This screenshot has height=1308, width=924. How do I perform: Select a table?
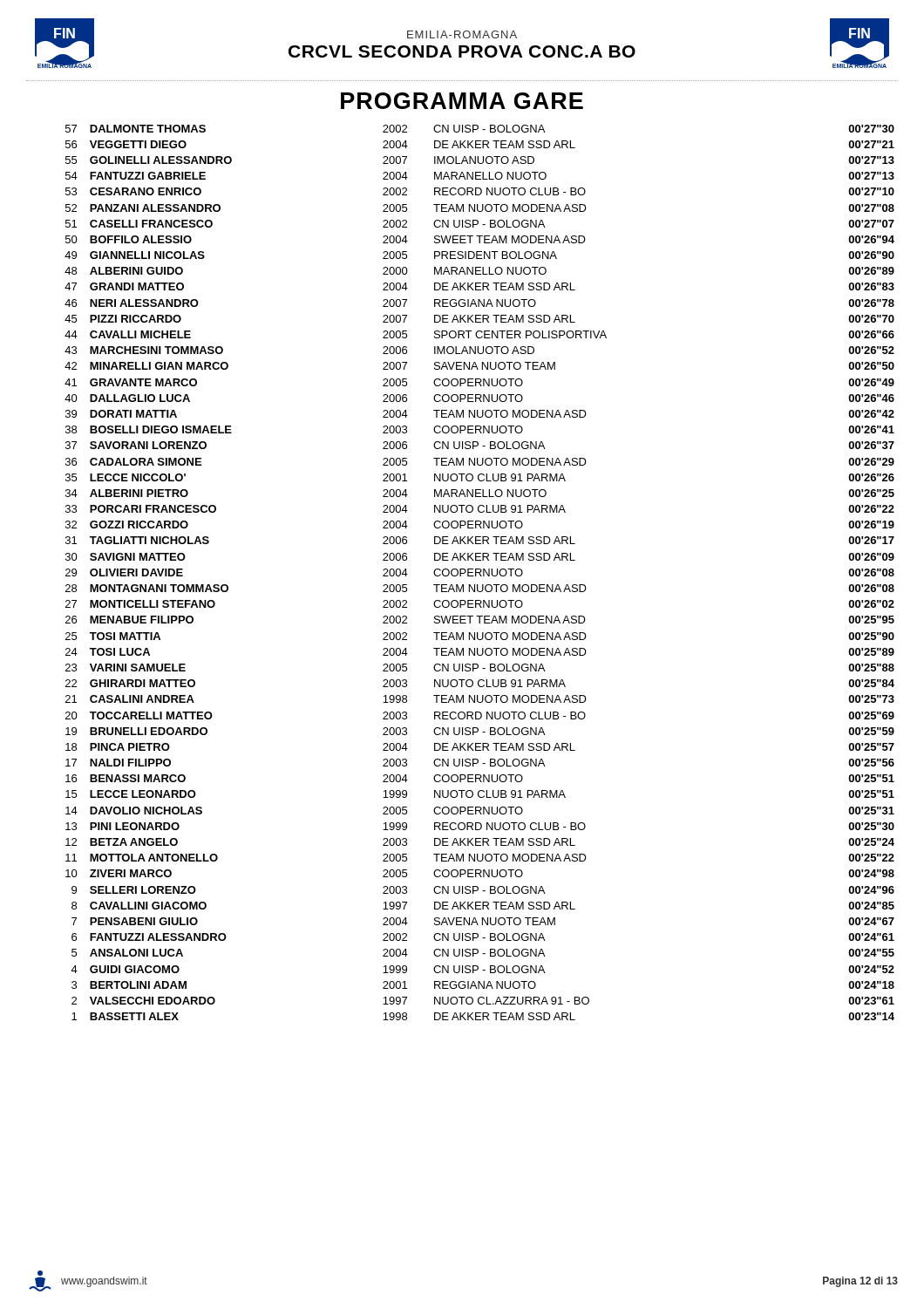click(x=462, y=572)
